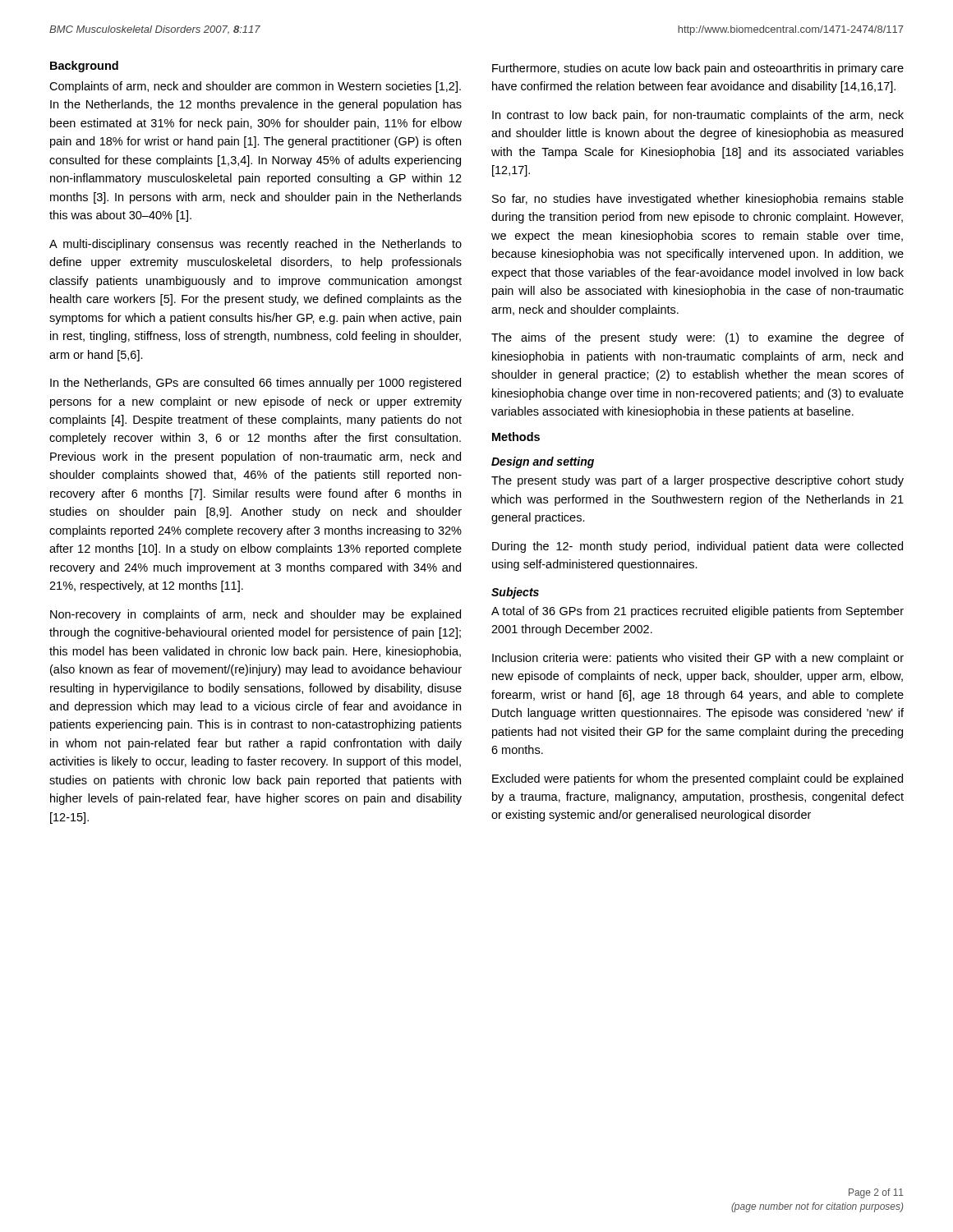This screenshot has height=1232, width=953.
Task: Click on the text block that reads "Furthermore, studies on"
Action: [698, 78]
